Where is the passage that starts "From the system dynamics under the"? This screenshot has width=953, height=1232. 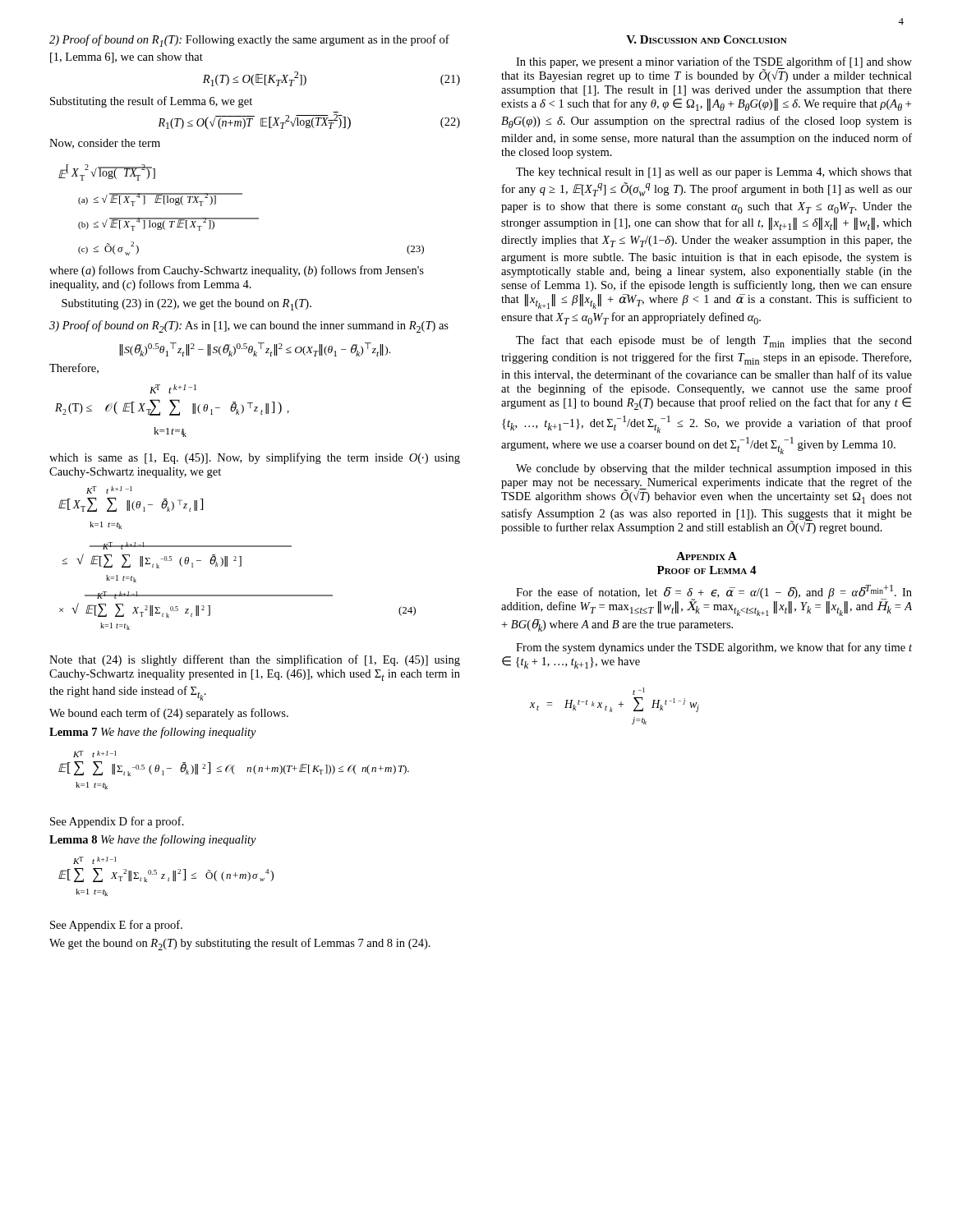tap(707, 656)
